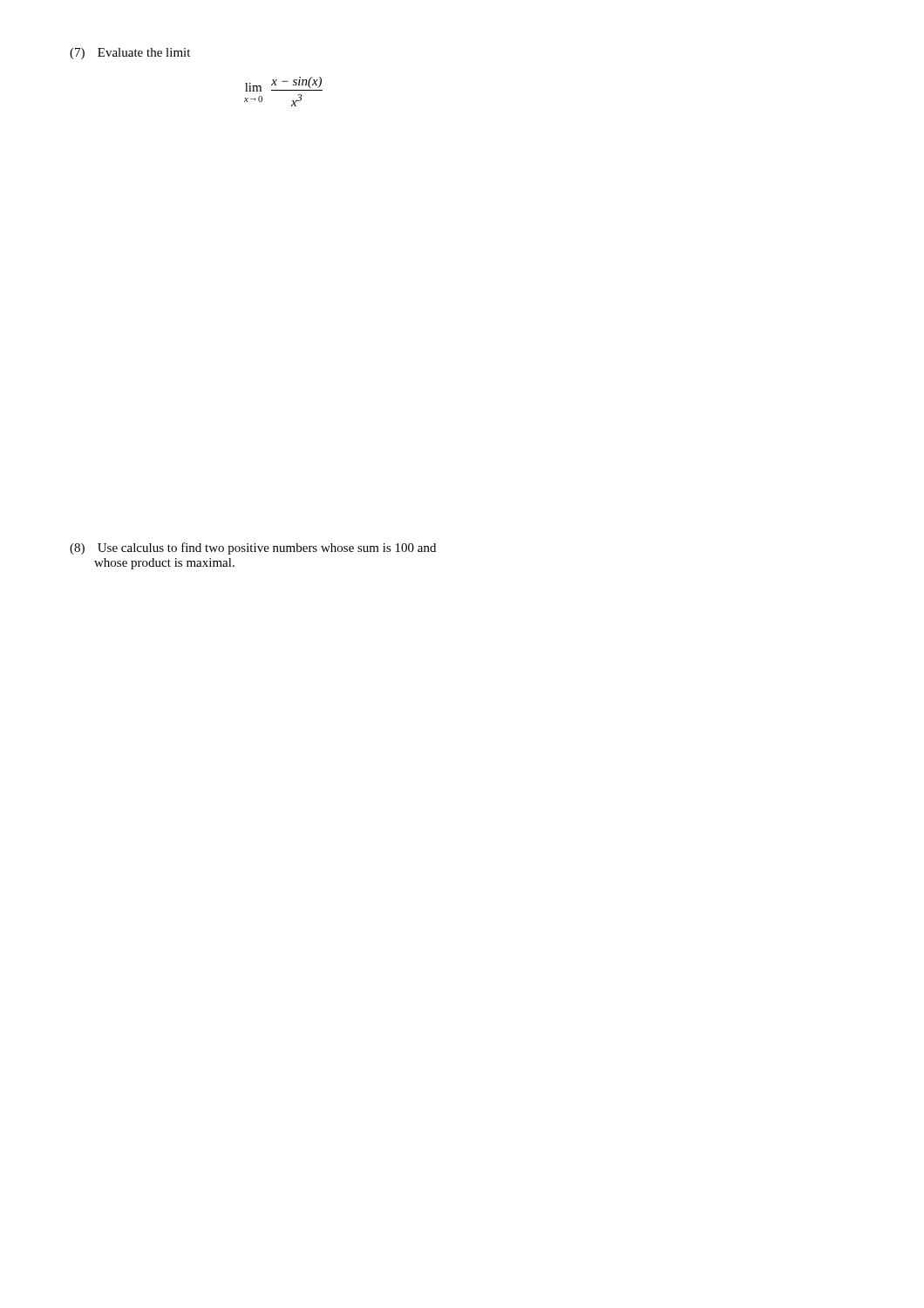
Task: Click a formula
Action: [283, 92]
